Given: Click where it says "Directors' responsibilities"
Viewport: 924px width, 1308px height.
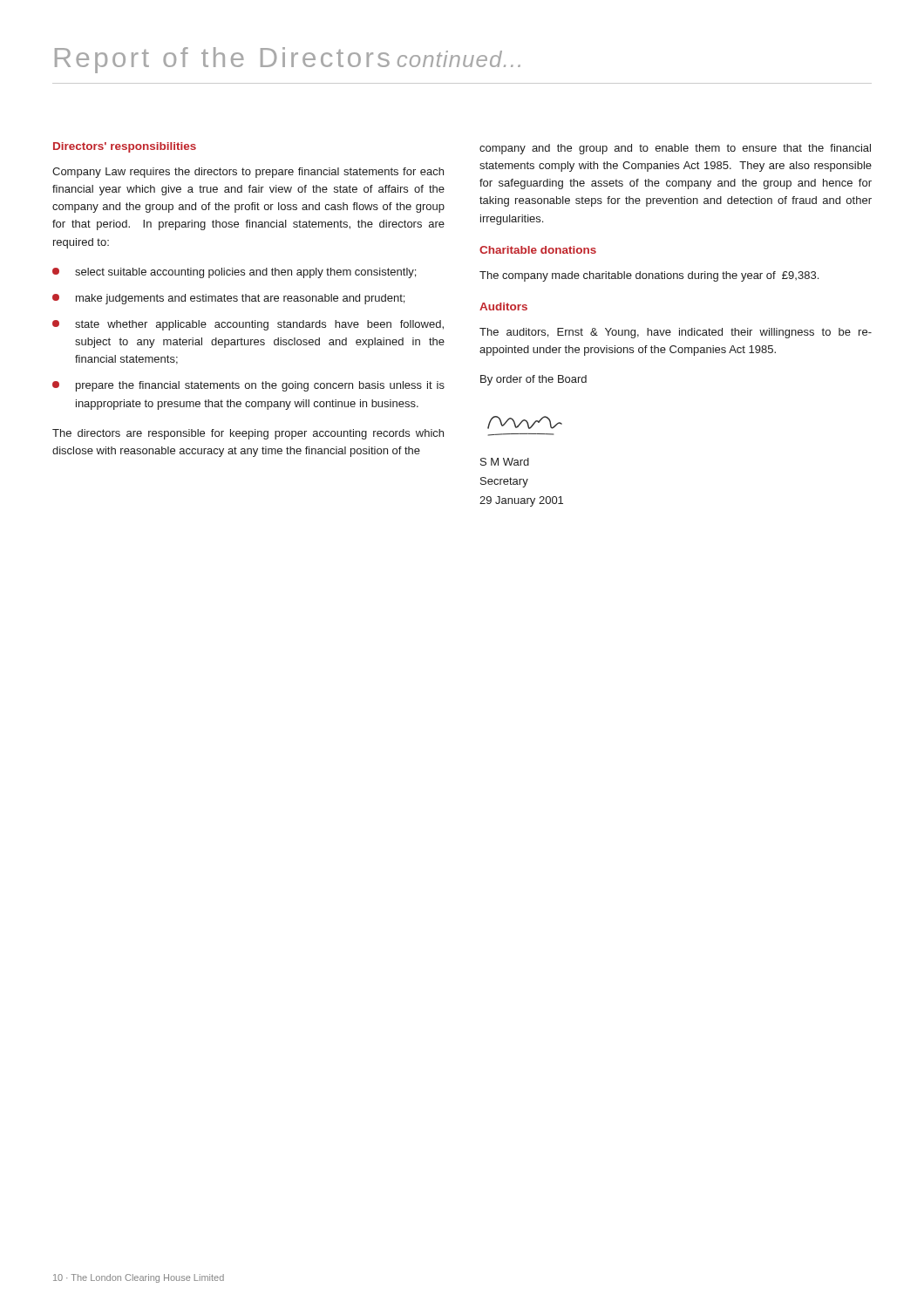Looking at the screenshot, I should point(125,147).
